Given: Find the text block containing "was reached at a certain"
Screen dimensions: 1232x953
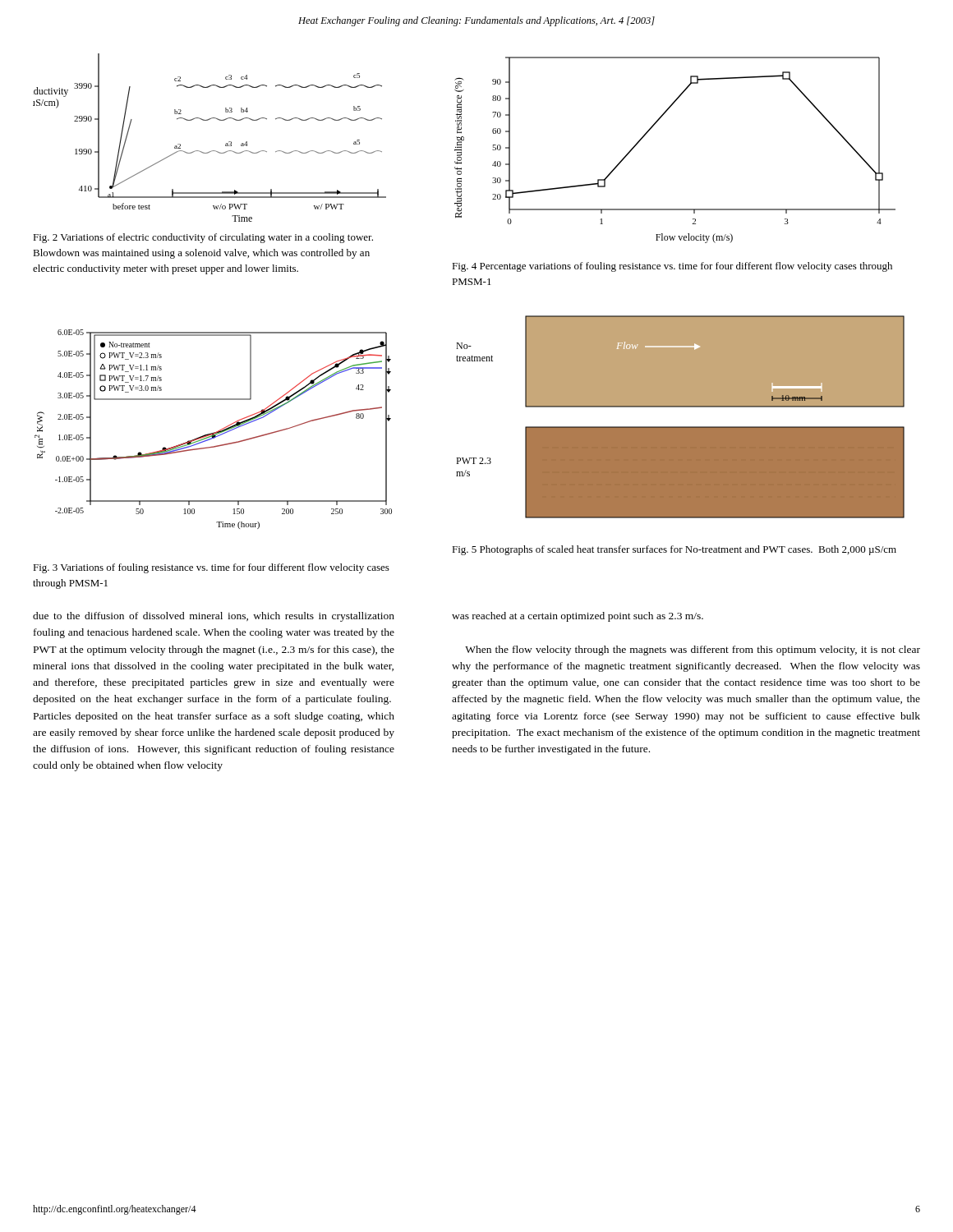Looking at the screenshot, I should point(686,682).
